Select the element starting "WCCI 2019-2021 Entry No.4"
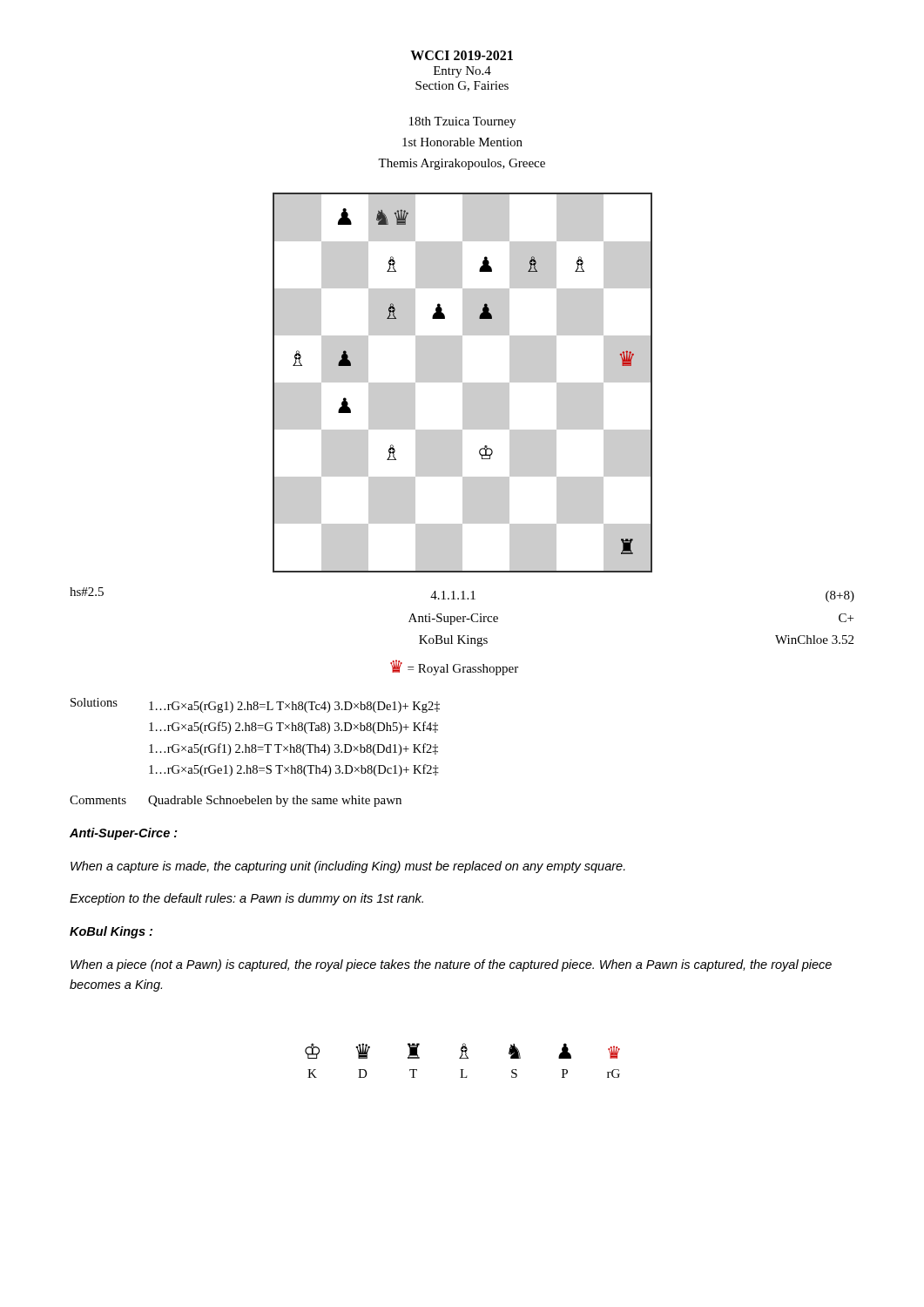This screenshot has height=1307, width=924. [462, 71]
